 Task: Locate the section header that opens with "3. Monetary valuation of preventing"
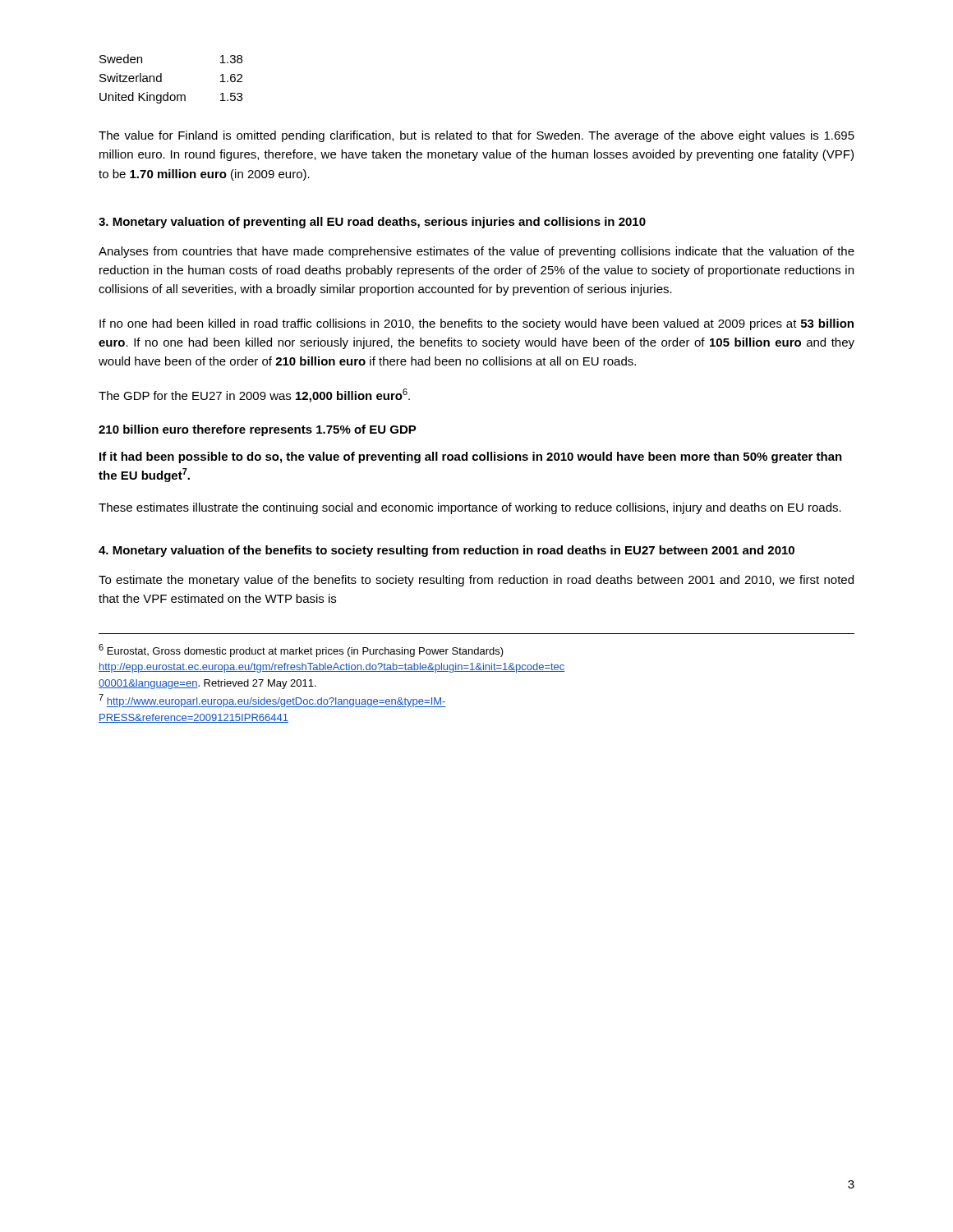pyautogui.click(x=372, y=221)
